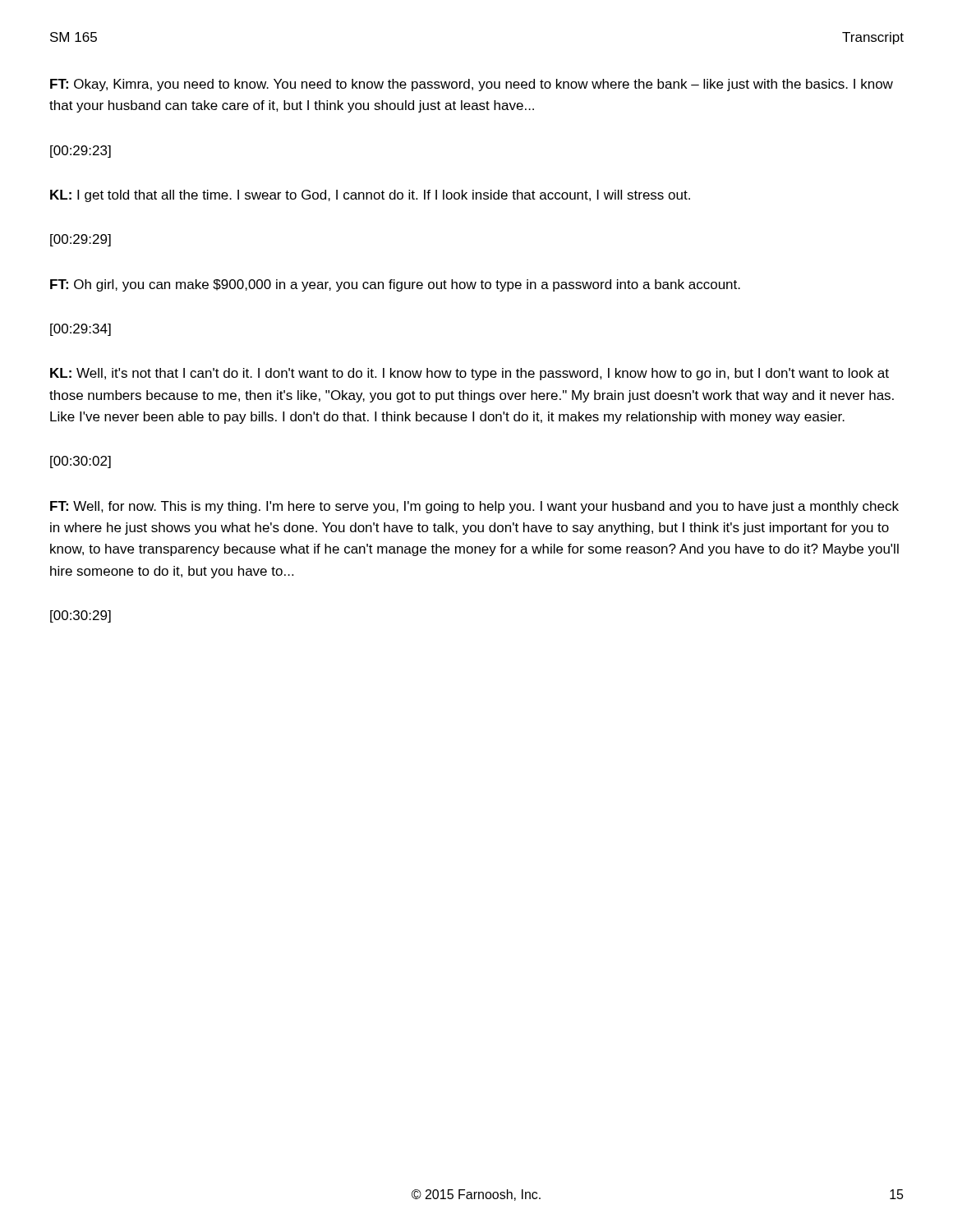The image size is (953, 1232).
Task: Find the text block that says "KL: I get told that all the time."
Action: [x=370, y=195]
